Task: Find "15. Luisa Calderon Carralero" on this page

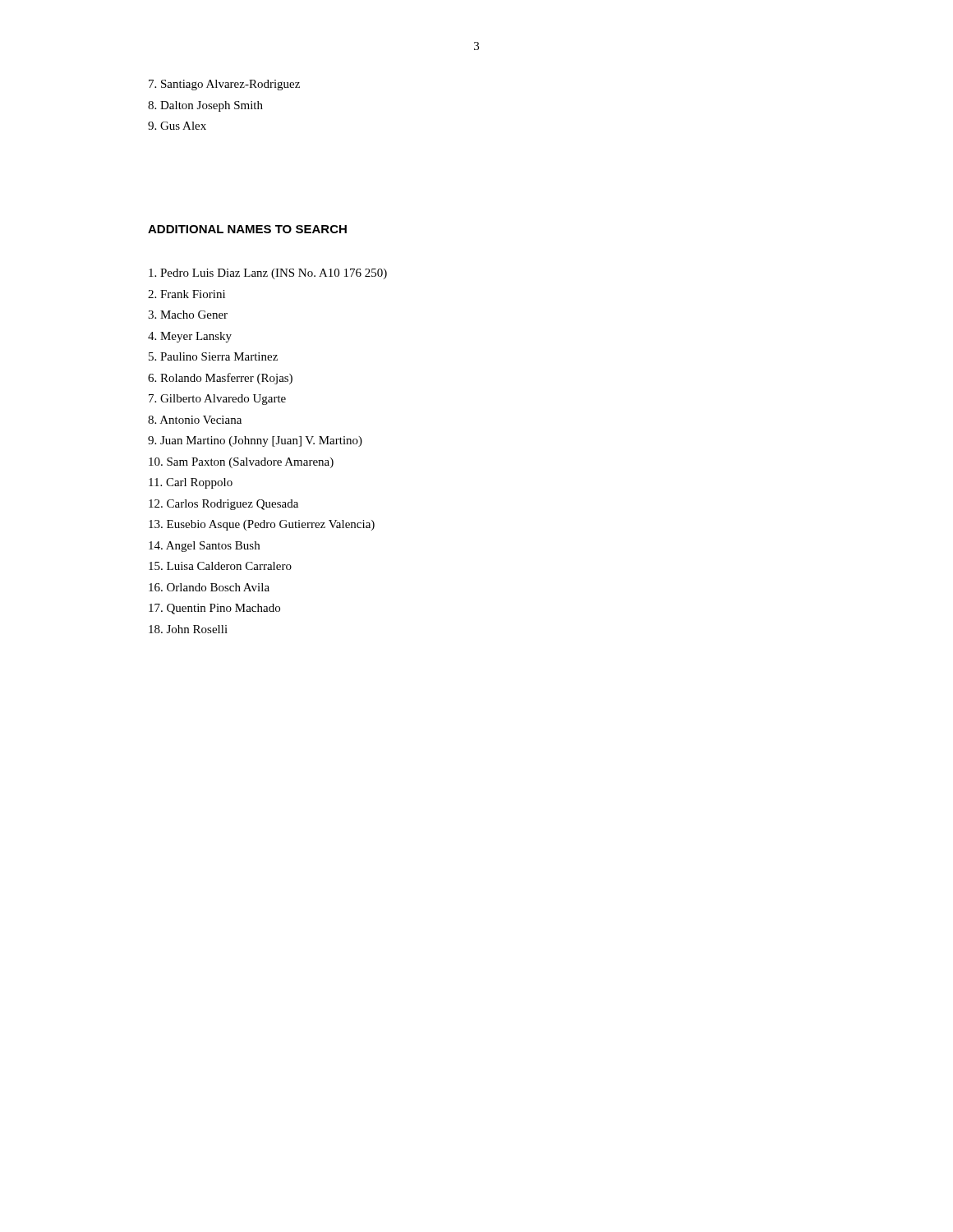Action: [x=220, y=566]
